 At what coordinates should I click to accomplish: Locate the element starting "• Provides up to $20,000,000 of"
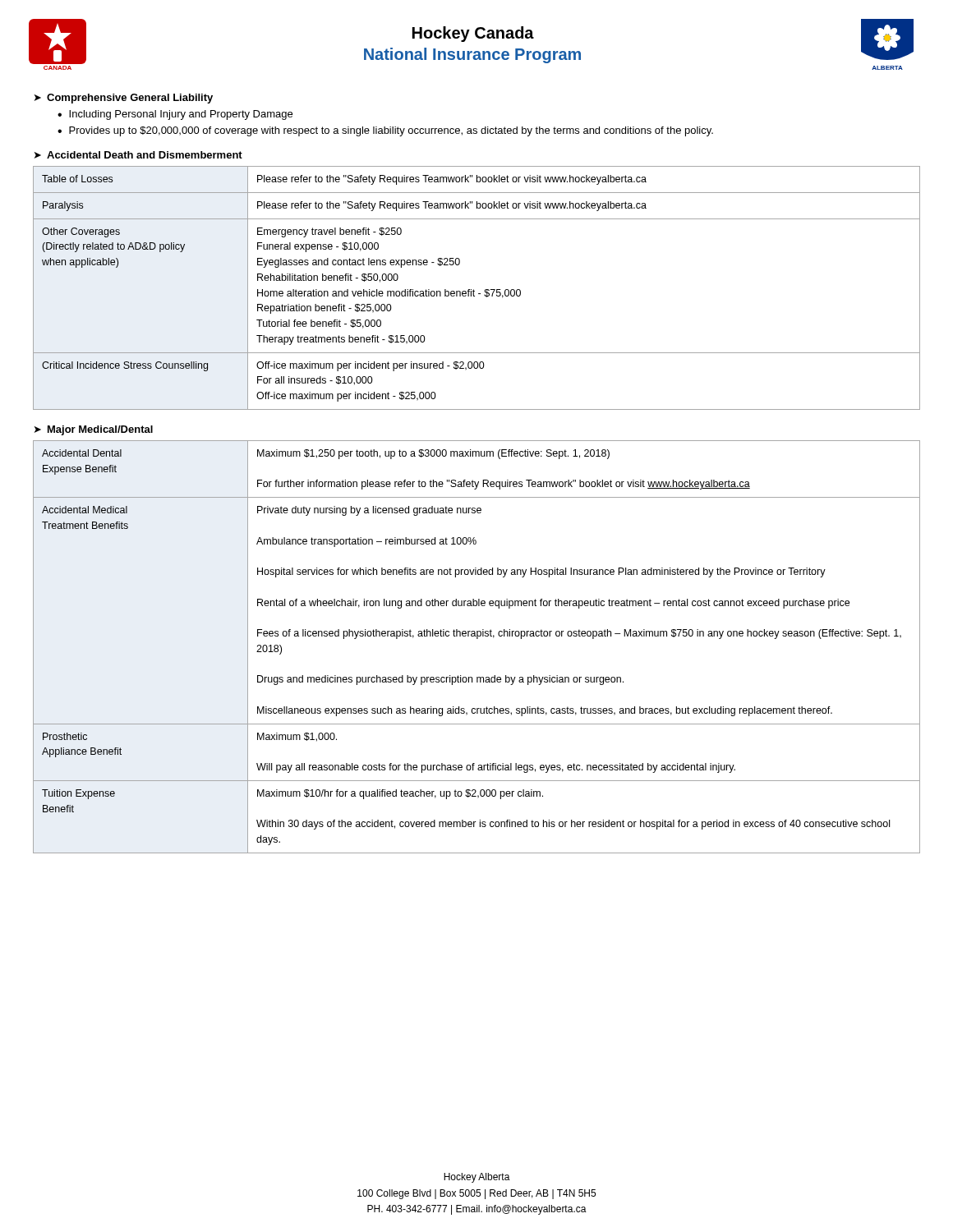click(x=386, y=131)
